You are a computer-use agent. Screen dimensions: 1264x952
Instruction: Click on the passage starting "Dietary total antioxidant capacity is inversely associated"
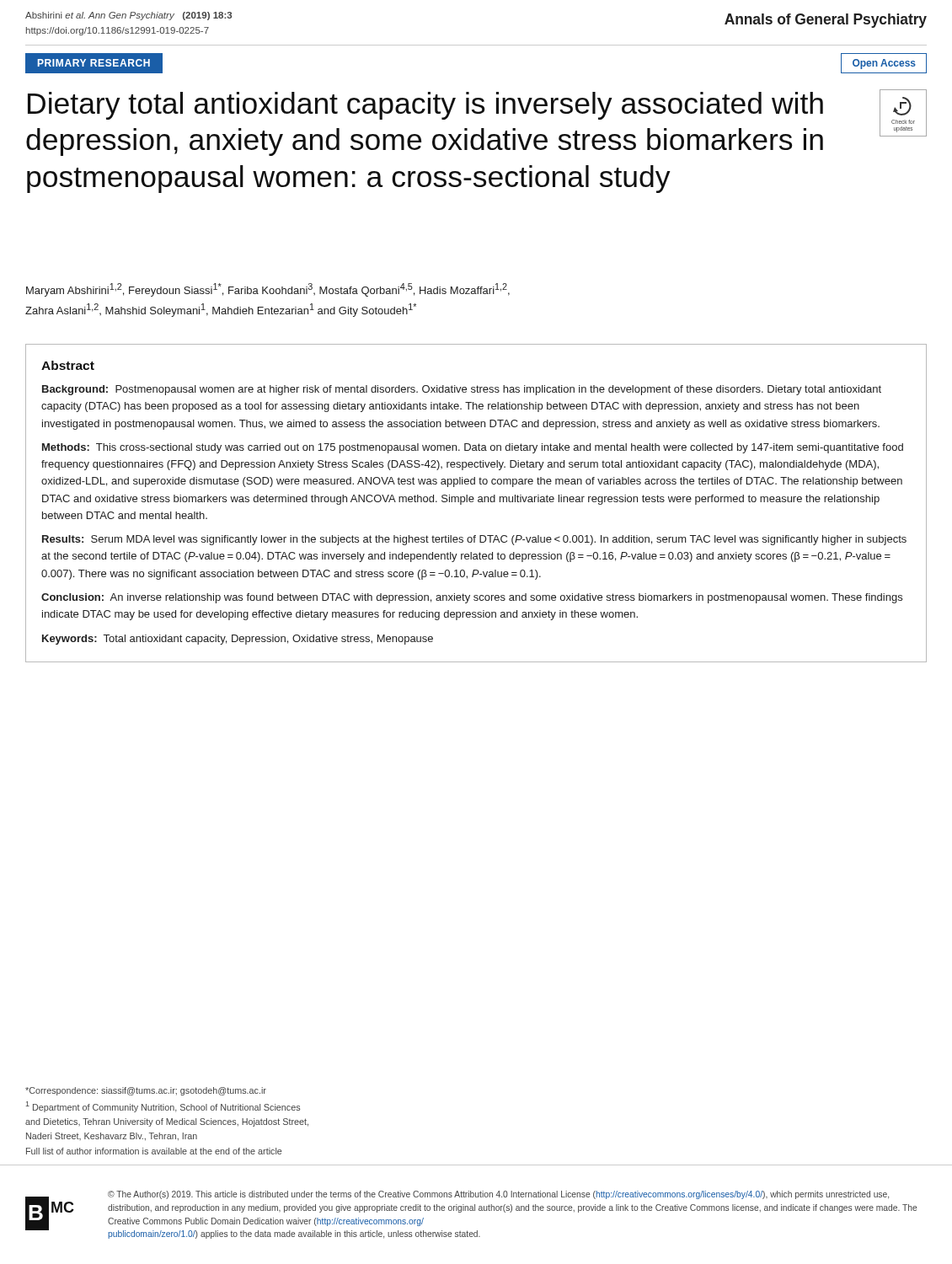pos(476,141)
